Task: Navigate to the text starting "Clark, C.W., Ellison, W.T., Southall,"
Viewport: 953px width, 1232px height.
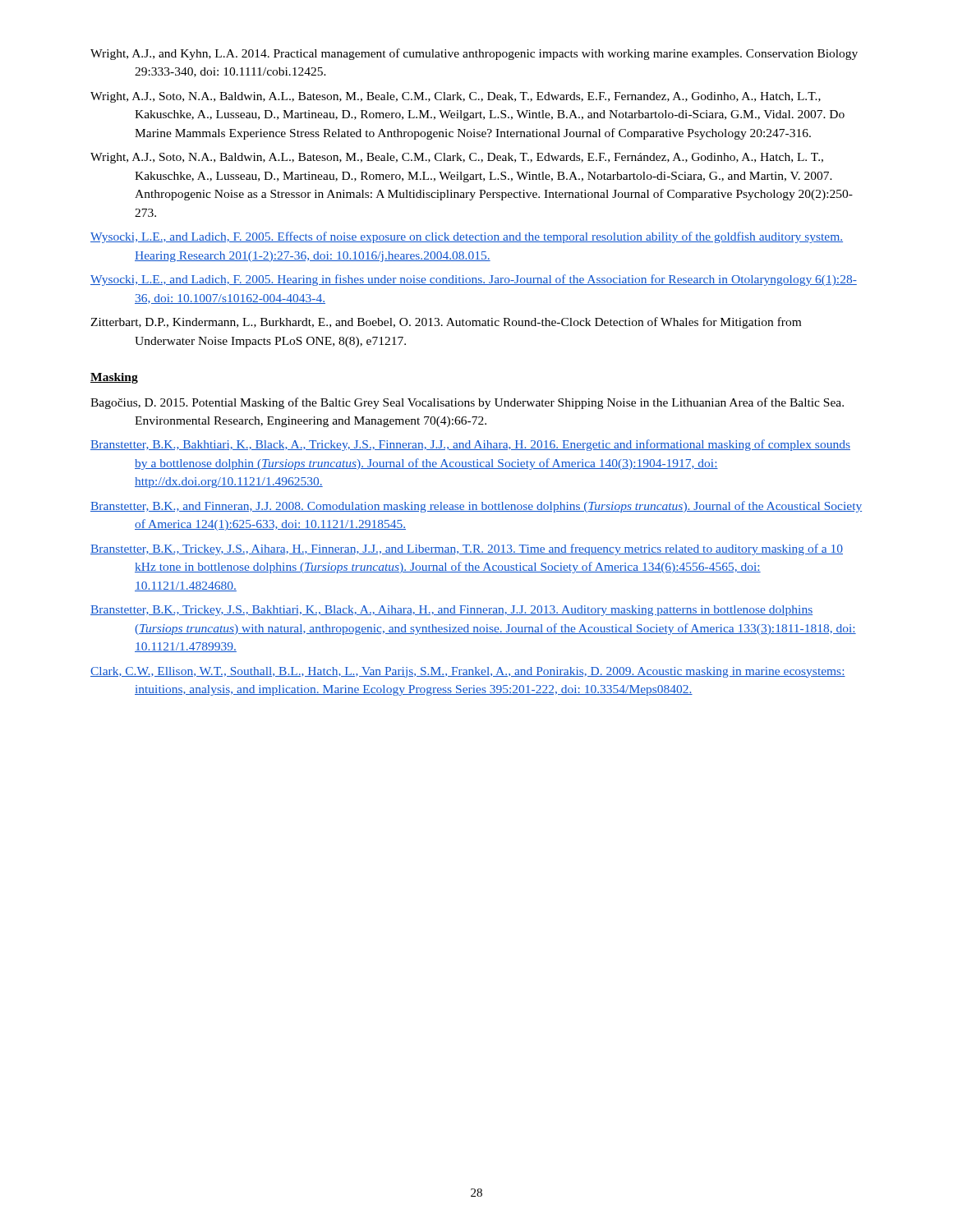Action: (468, 680)
